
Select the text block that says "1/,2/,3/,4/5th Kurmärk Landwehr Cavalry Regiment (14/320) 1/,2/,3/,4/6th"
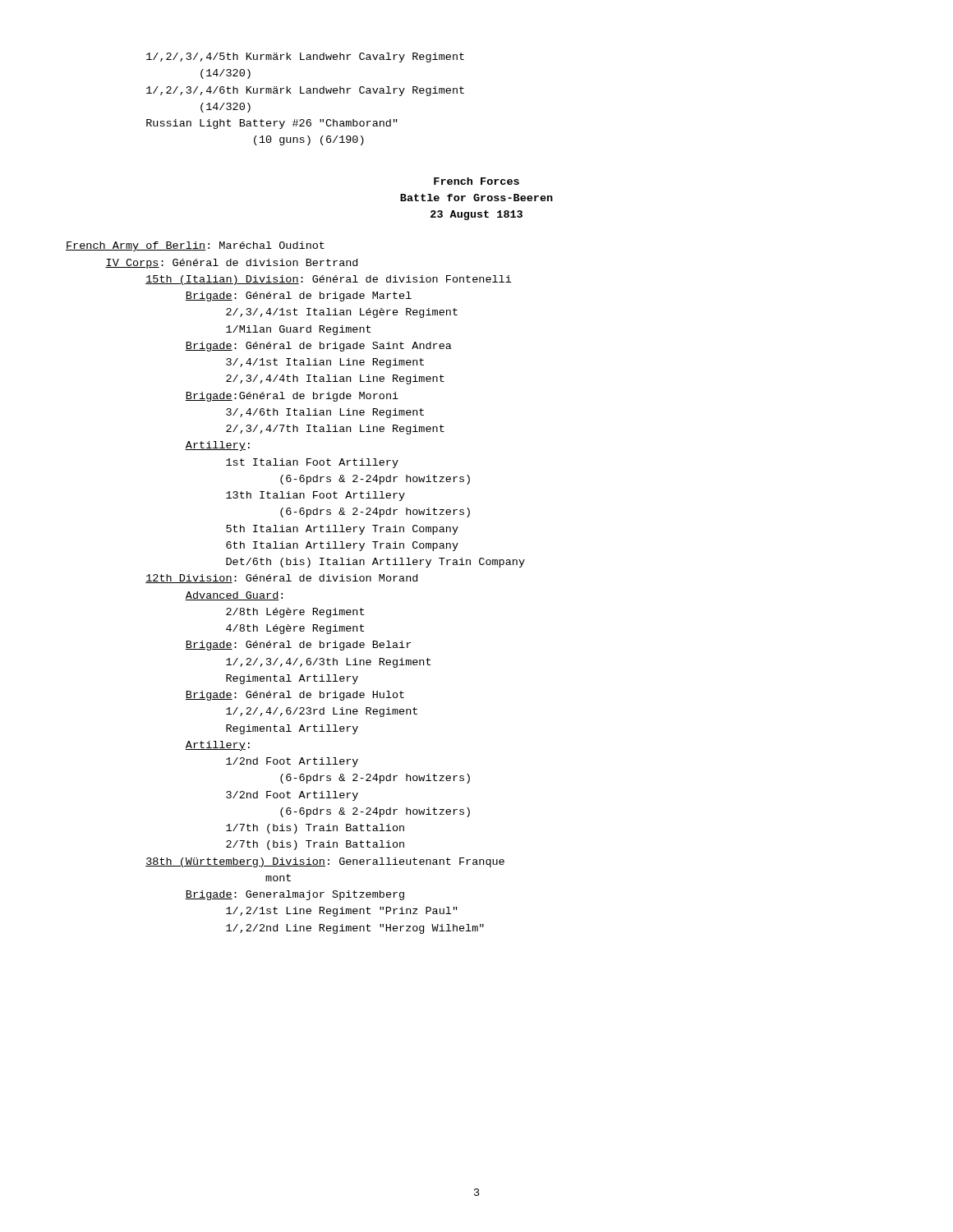point(305,57)
